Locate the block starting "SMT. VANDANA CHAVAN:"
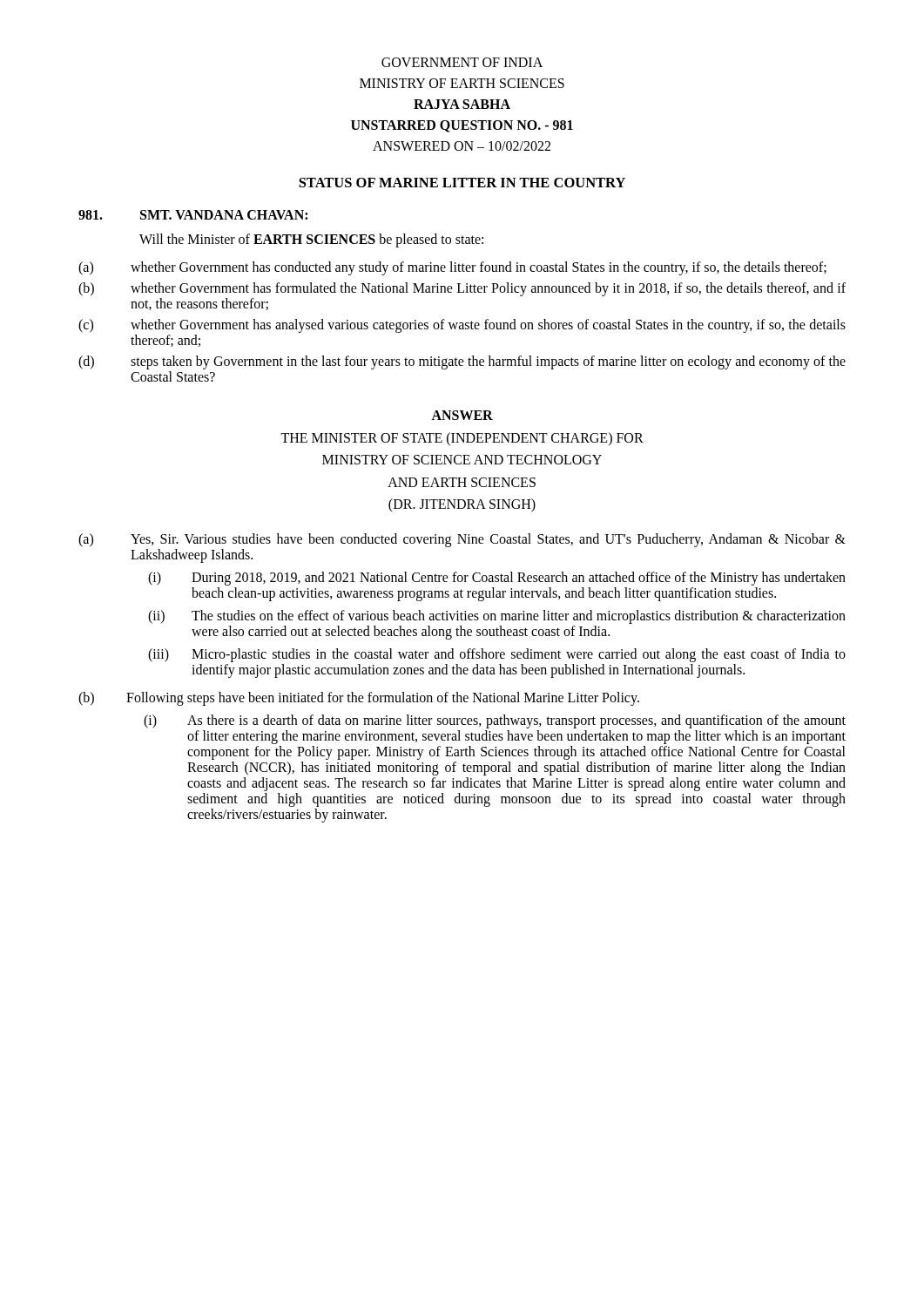Screen dimensions: 1307x924 click(x=193, y=215)
